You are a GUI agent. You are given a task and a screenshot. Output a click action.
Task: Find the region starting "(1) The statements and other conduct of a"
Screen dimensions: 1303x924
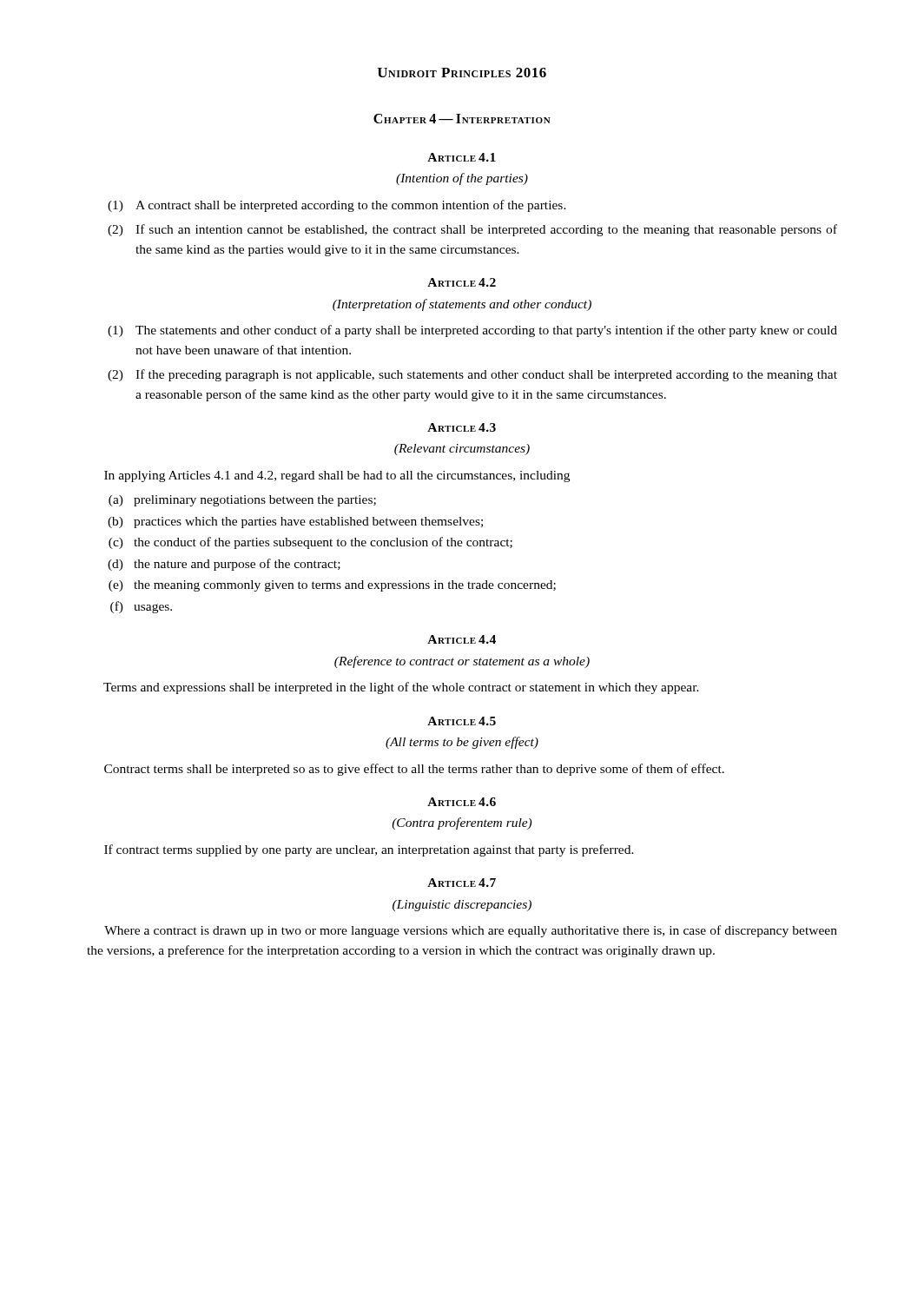pyautogui.click(x=462, y=340)
